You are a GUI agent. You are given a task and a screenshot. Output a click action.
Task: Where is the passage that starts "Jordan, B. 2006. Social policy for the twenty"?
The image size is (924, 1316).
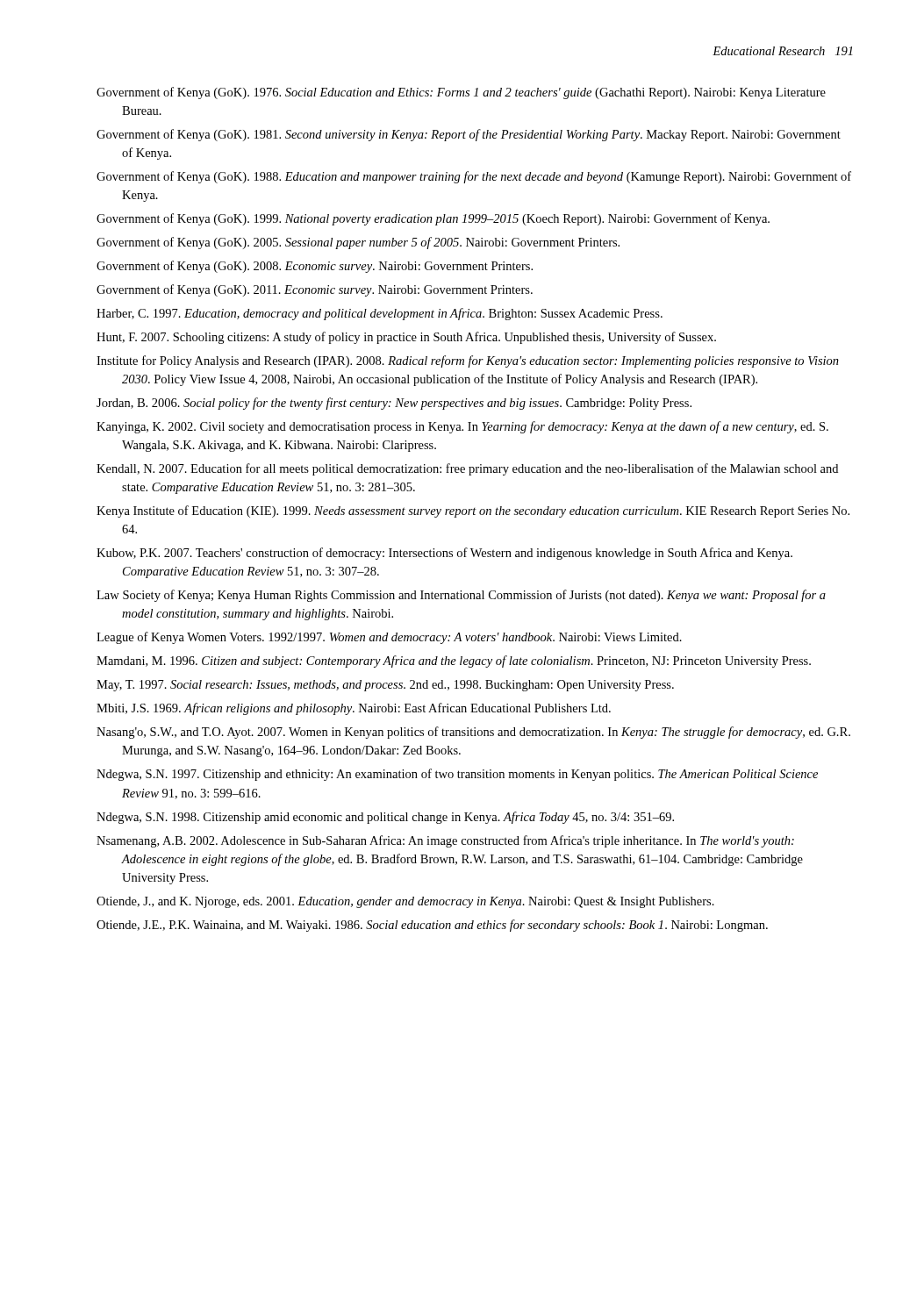click(394, 403)
